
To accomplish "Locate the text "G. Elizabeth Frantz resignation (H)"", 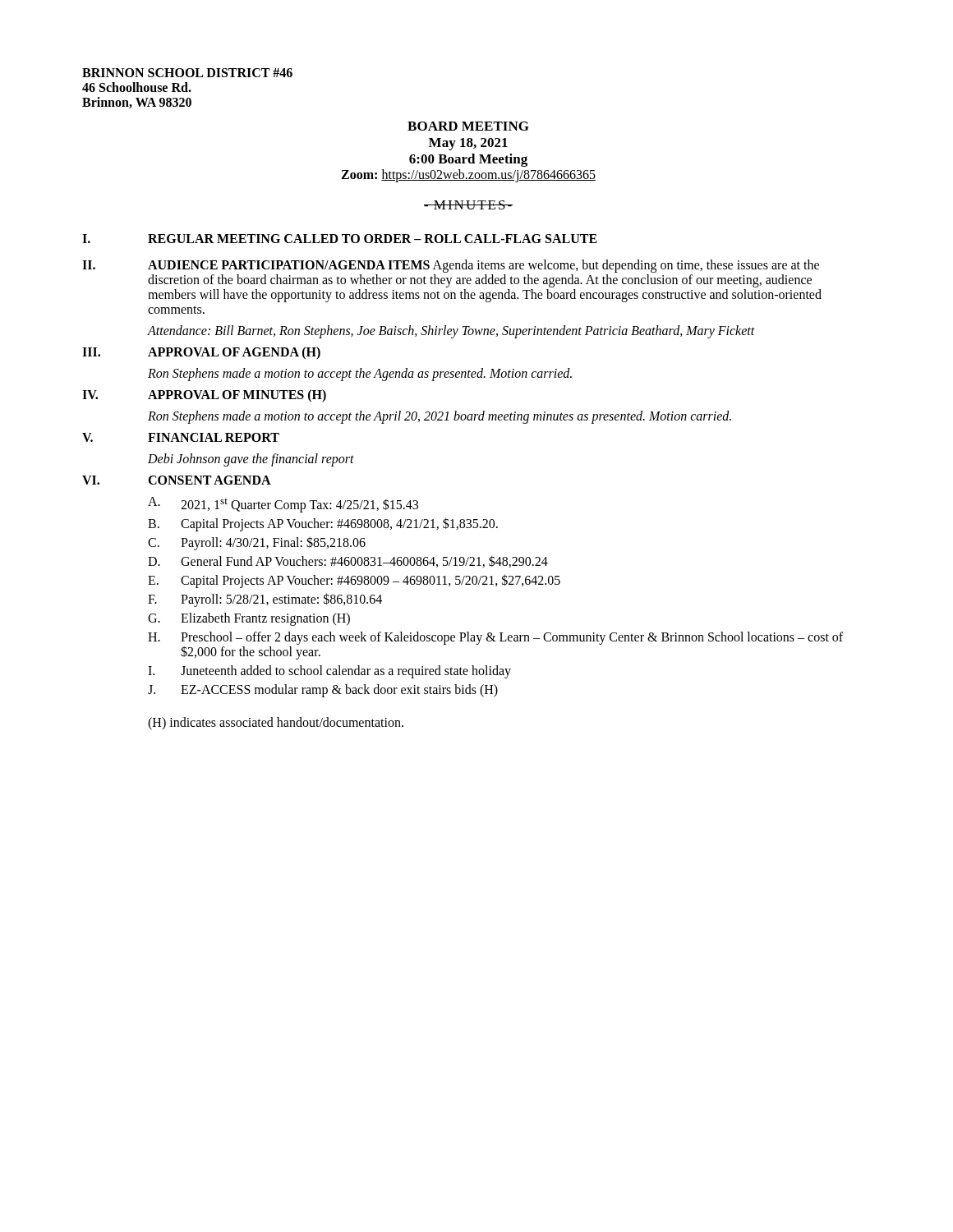I will coord(249,619).
